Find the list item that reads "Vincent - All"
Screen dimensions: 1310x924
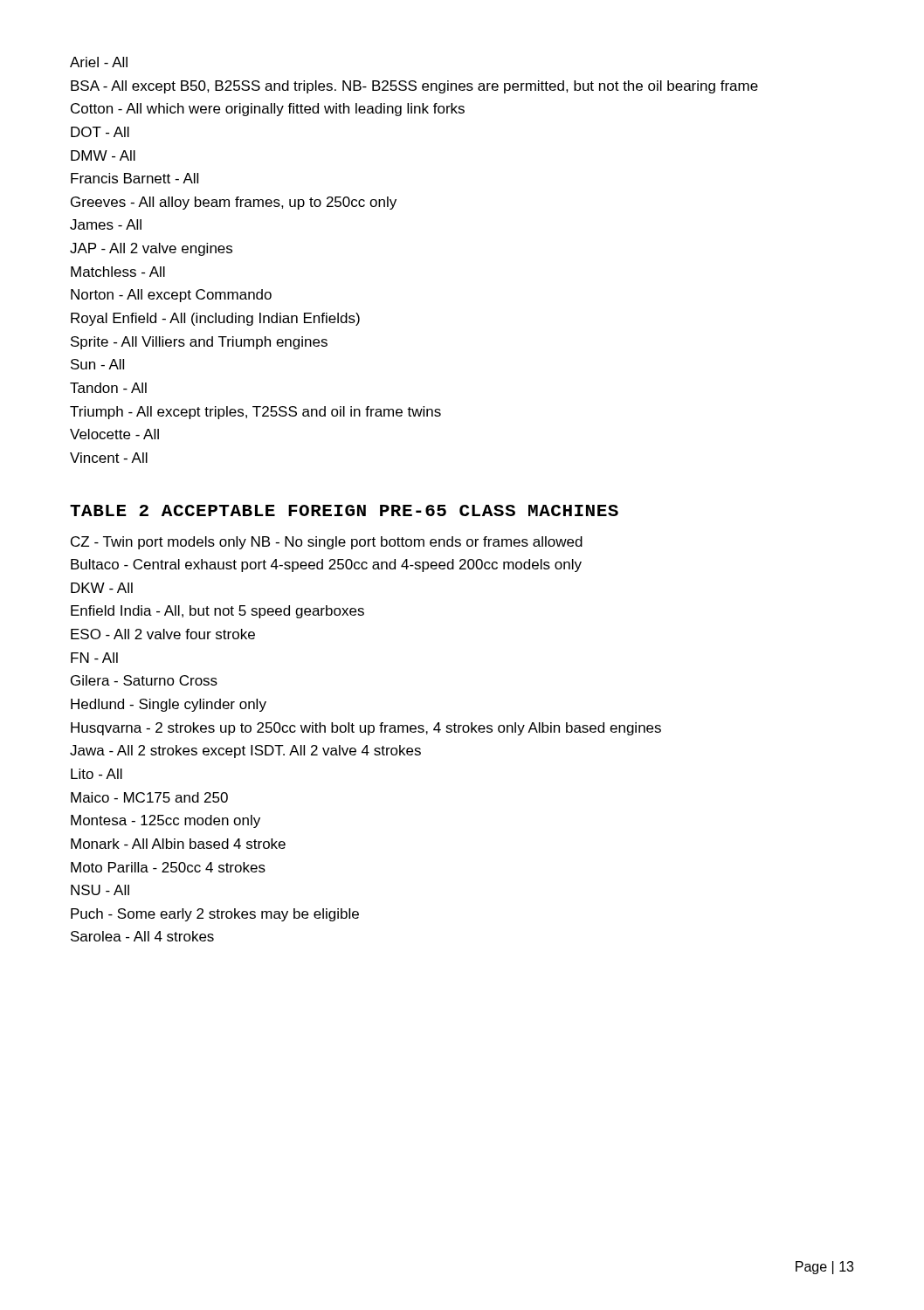[x=109, y=458]
